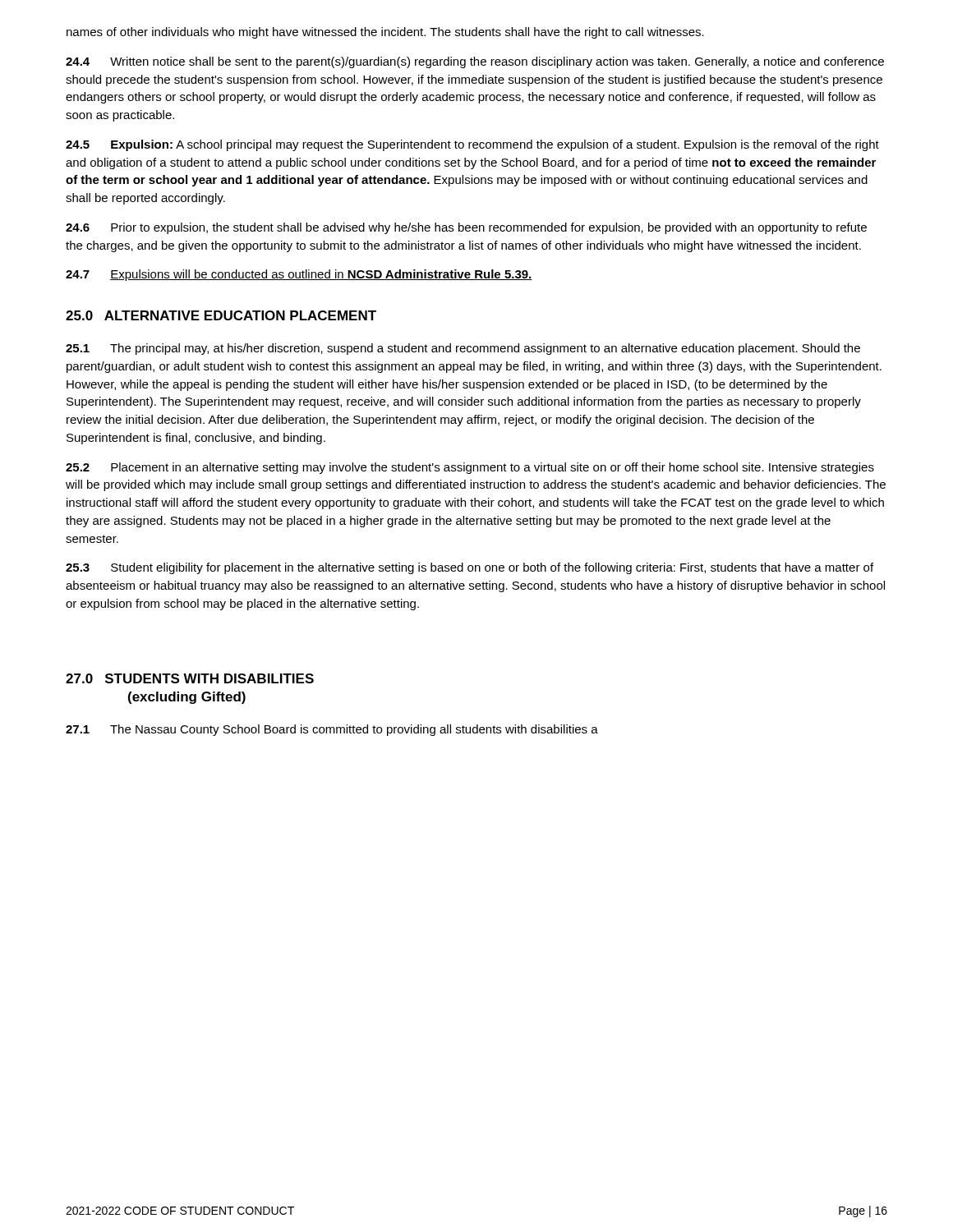Point to the passage starting "3 Student eligibility for placement"
This screenshot has width=953, height=1232.
tap(476, 585)
